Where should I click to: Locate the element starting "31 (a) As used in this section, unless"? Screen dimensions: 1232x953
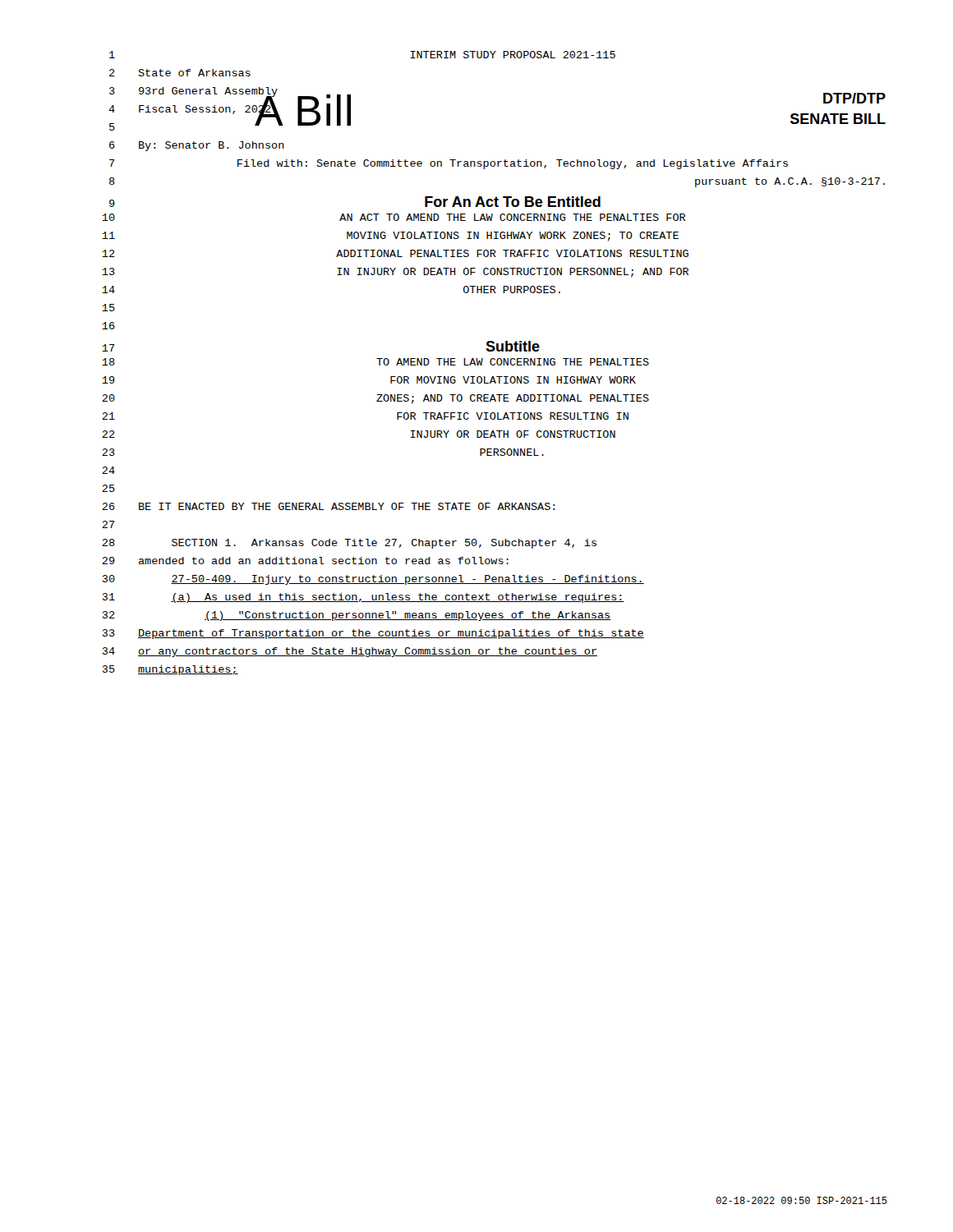(x=489, y=598)
